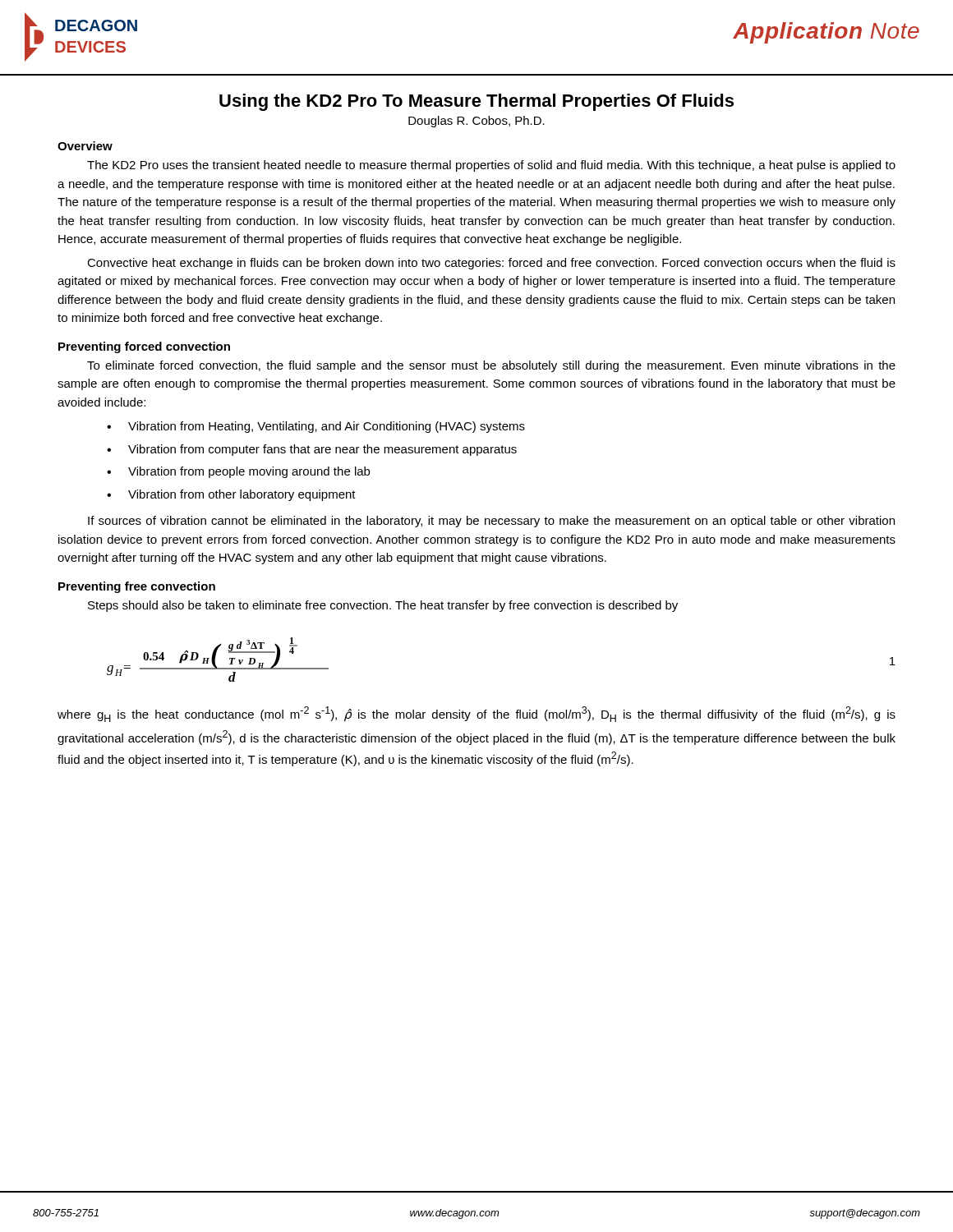The width and height of the screenshot is (953, 1232).
Task: Click on the text block starting "• Vibration from computer"
Action: tap(312, 450)
